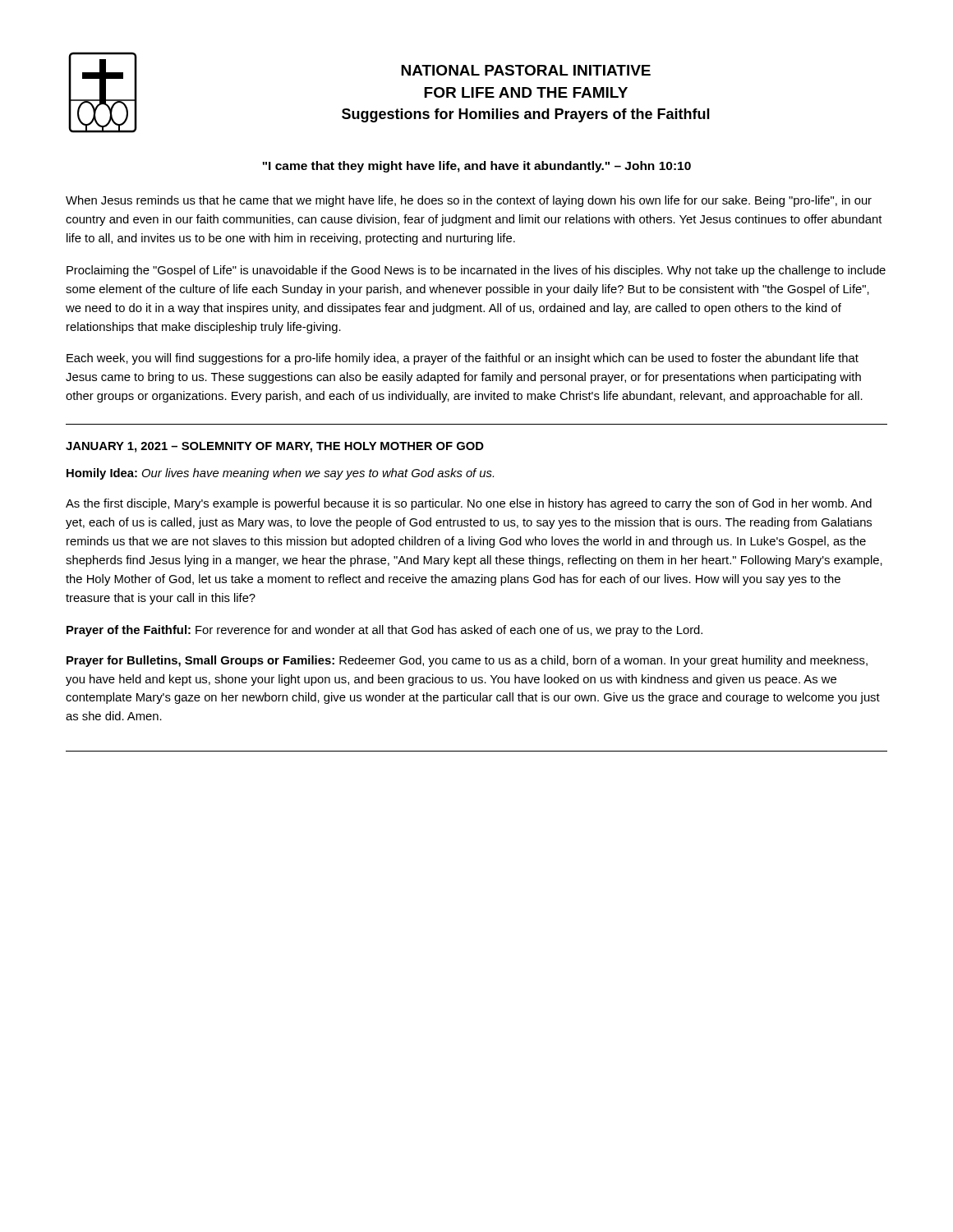
Task: Find the block starting "As the first disciple,"
Action: (474, 551)
